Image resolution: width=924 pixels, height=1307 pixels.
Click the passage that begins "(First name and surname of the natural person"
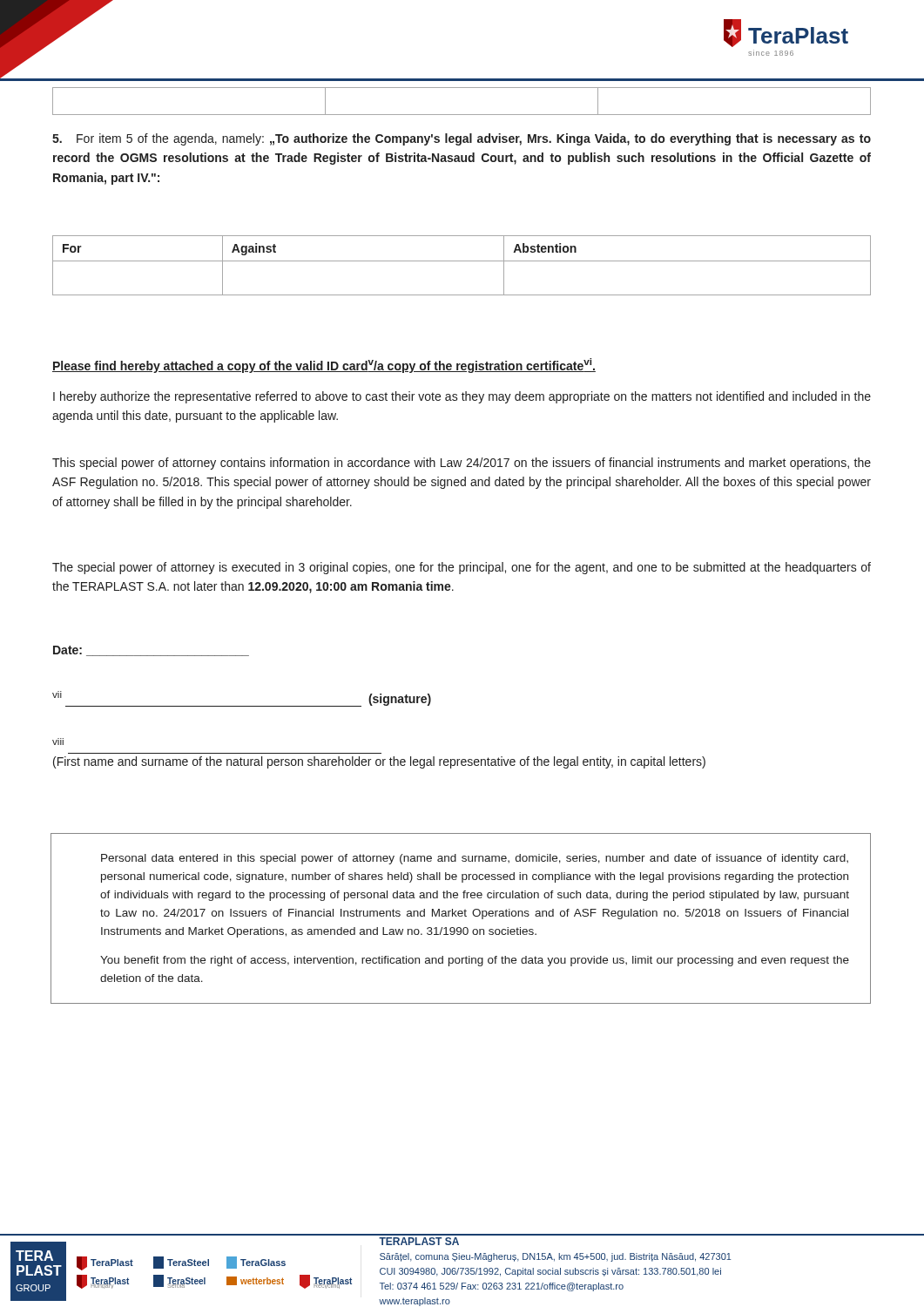tap(462, 762)
